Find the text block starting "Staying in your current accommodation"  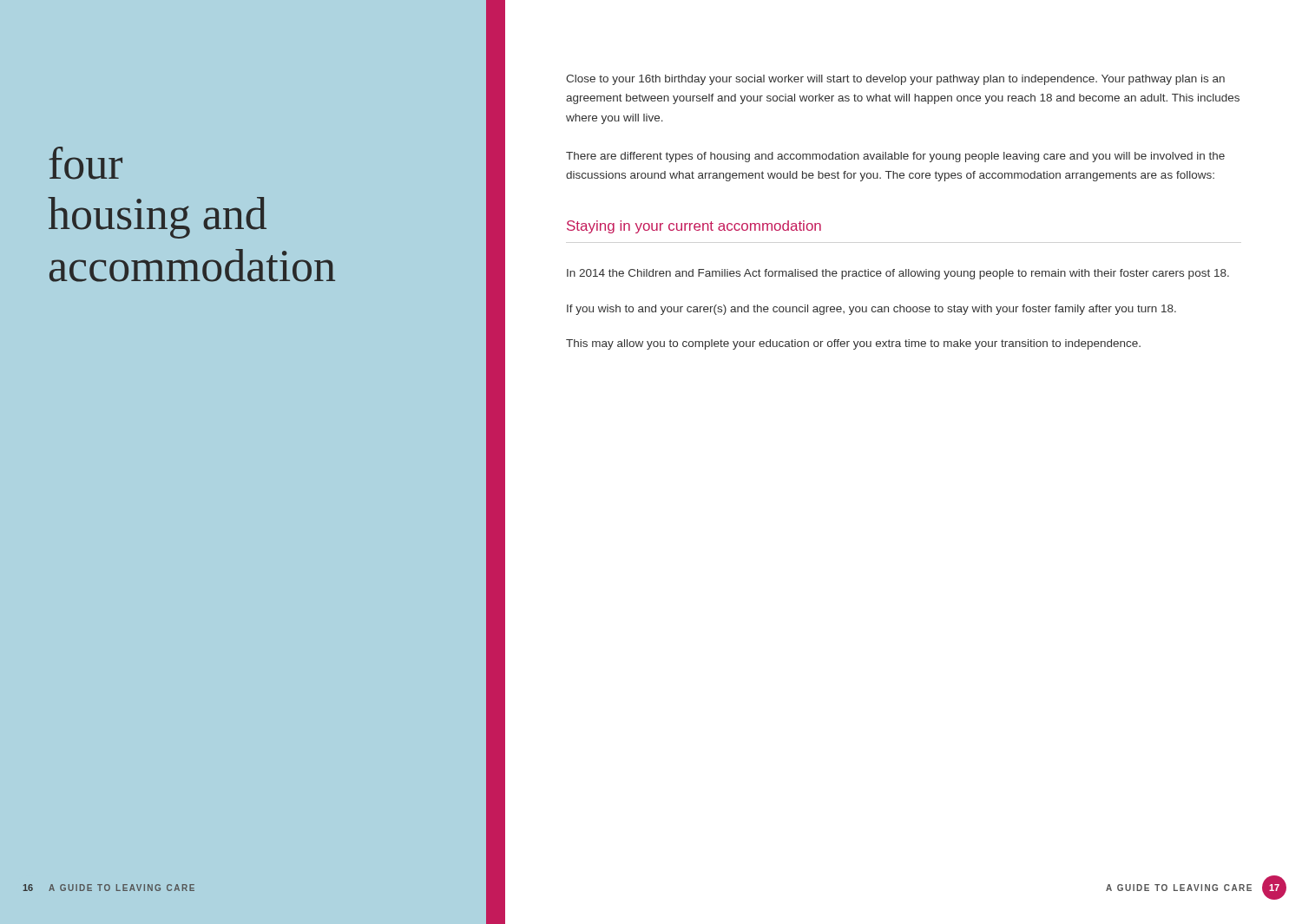pos(694,227)
